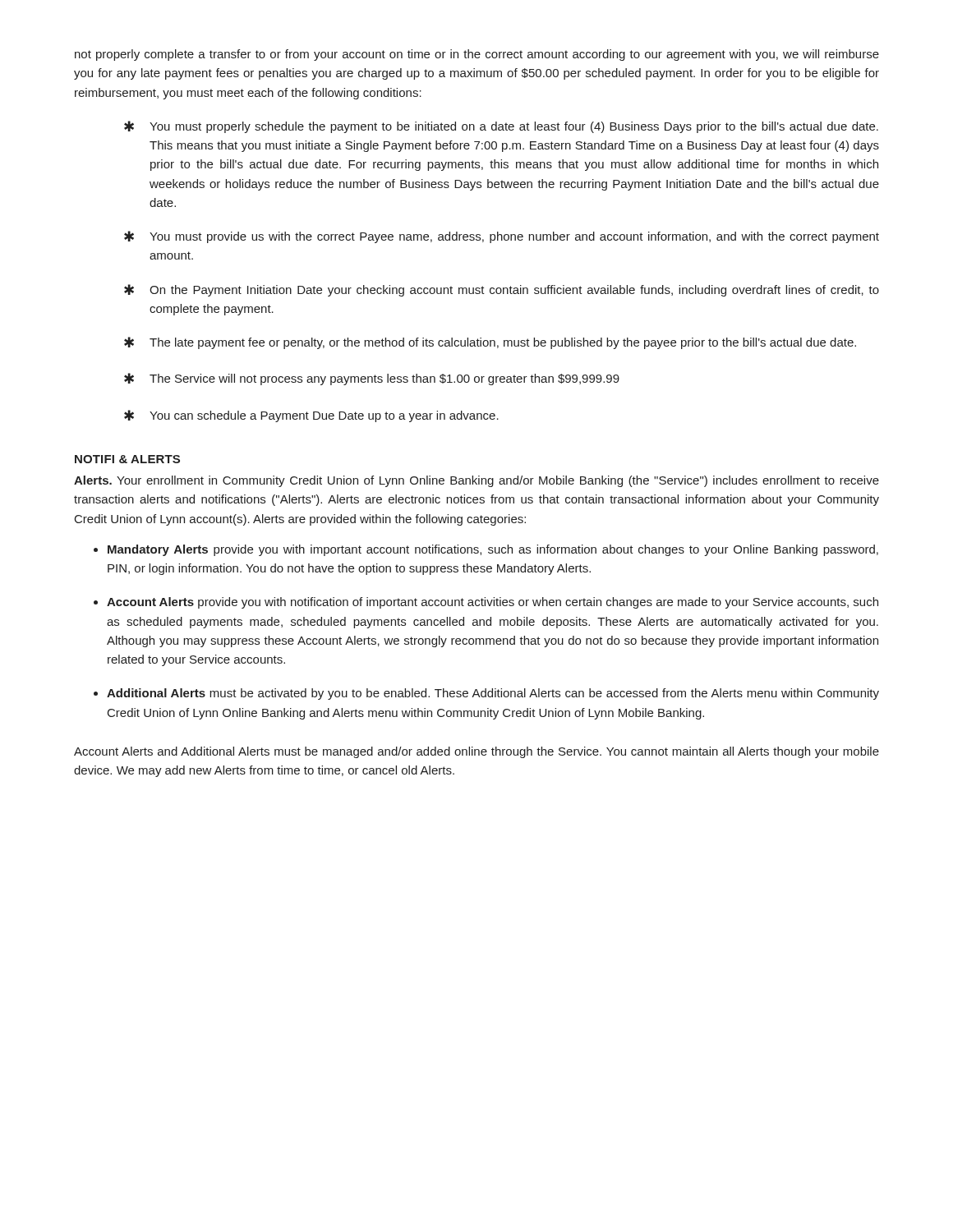Image resolution: width=953 pixels, height=1232 pixels.
Task: Locate the block of text that opens with "Account Alerts provide you"
Action: tap(493, 631)
